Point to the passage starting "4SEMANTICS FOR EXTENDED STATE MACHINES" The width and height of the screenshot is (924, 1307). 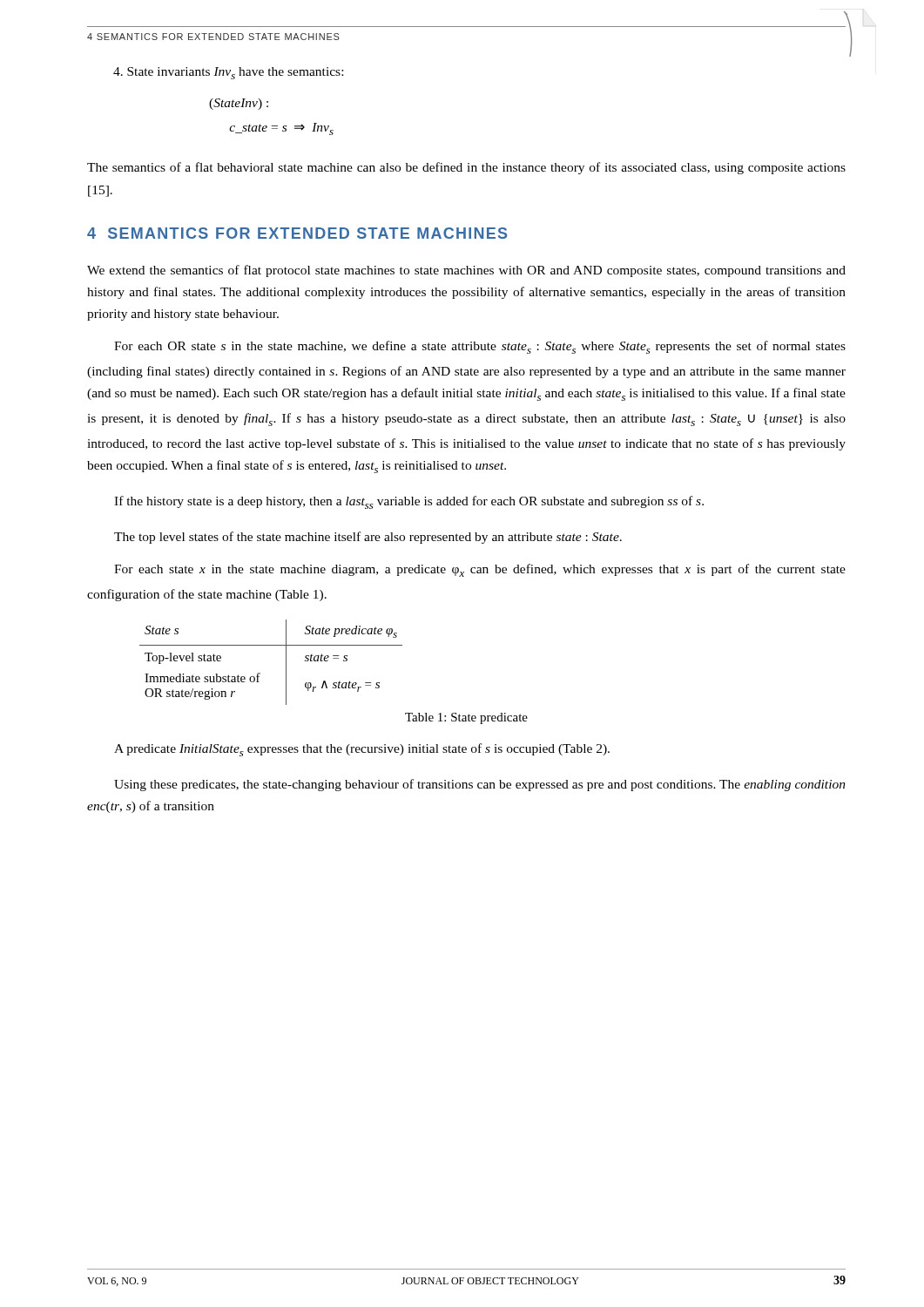298,233
